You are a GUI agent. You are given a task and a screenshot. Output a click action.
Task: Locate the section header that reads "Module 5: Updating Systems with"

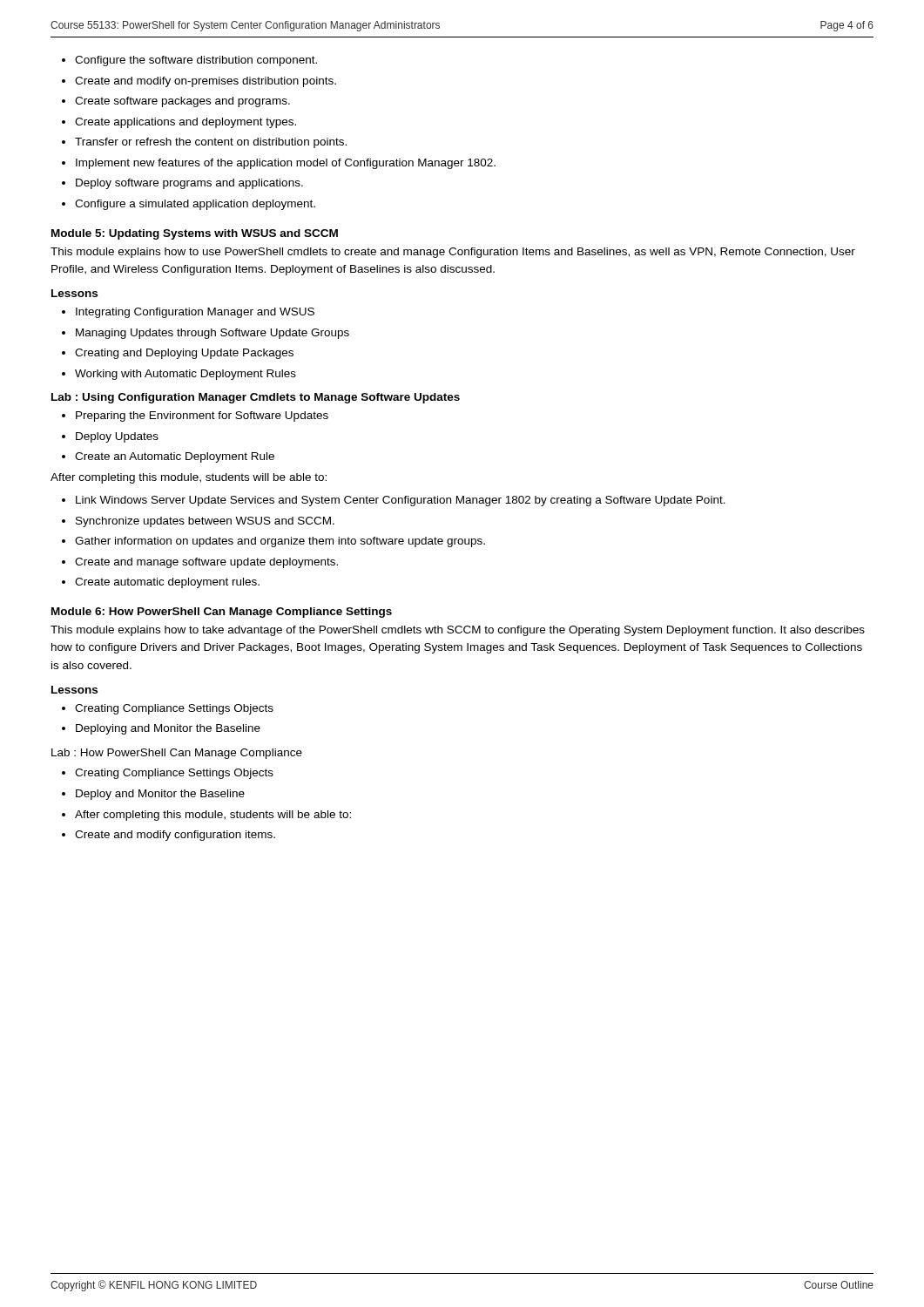pyautogui.click(x=195, y=233)
